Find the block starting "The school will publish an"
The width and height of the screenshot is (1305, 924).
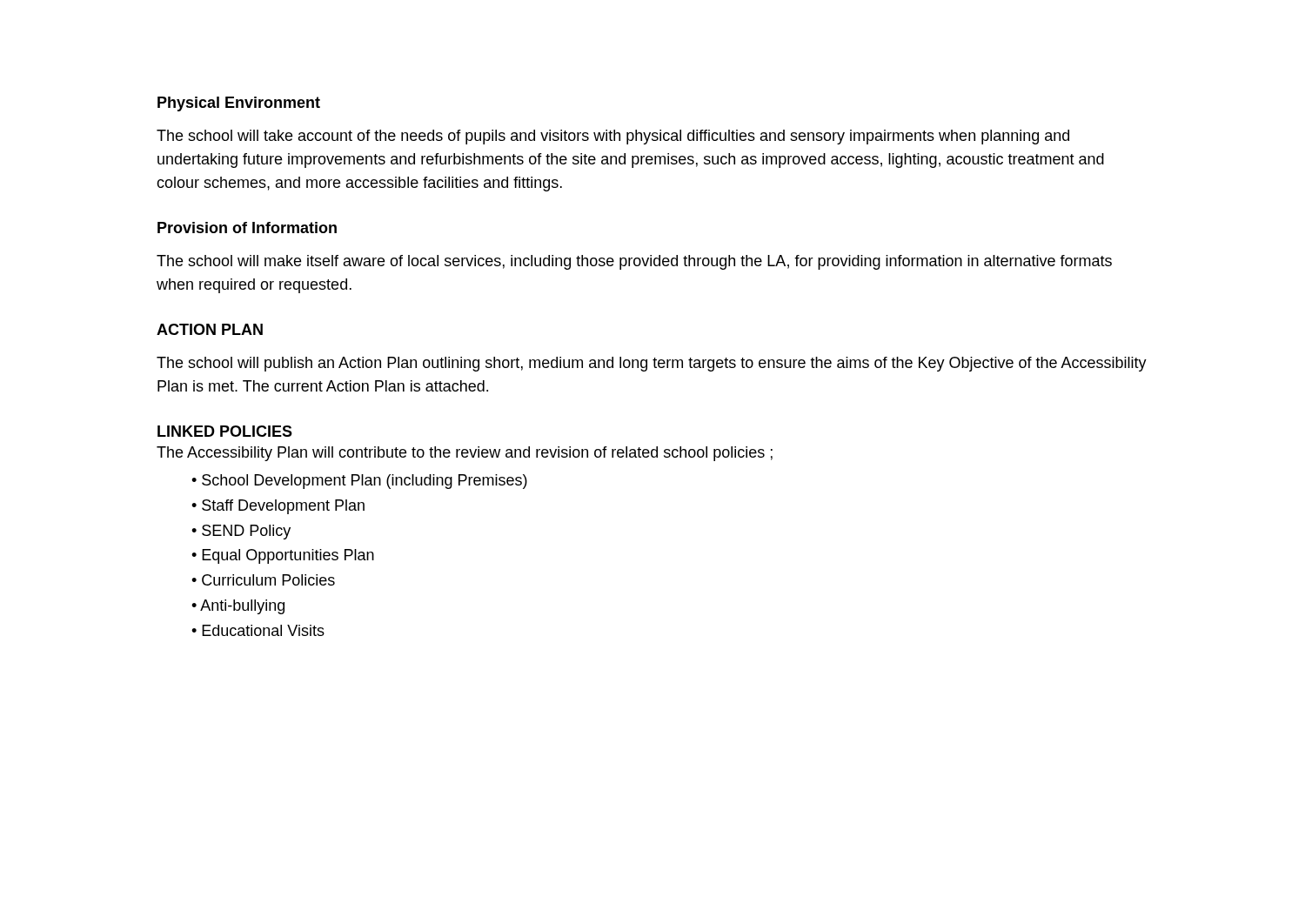(x=651, y=375)
